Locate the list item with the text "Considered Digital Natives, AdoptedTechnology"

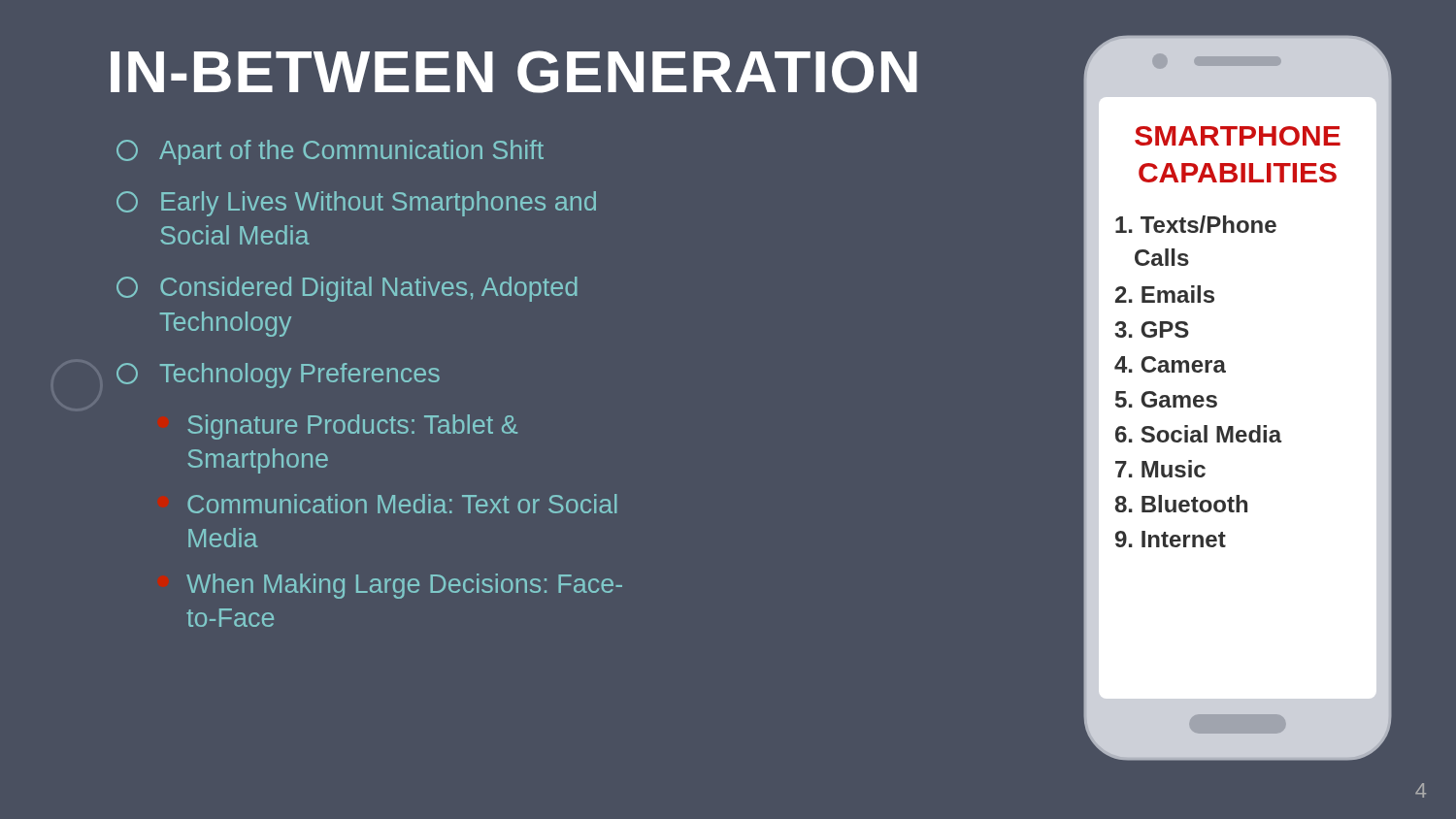click(519, 305)
